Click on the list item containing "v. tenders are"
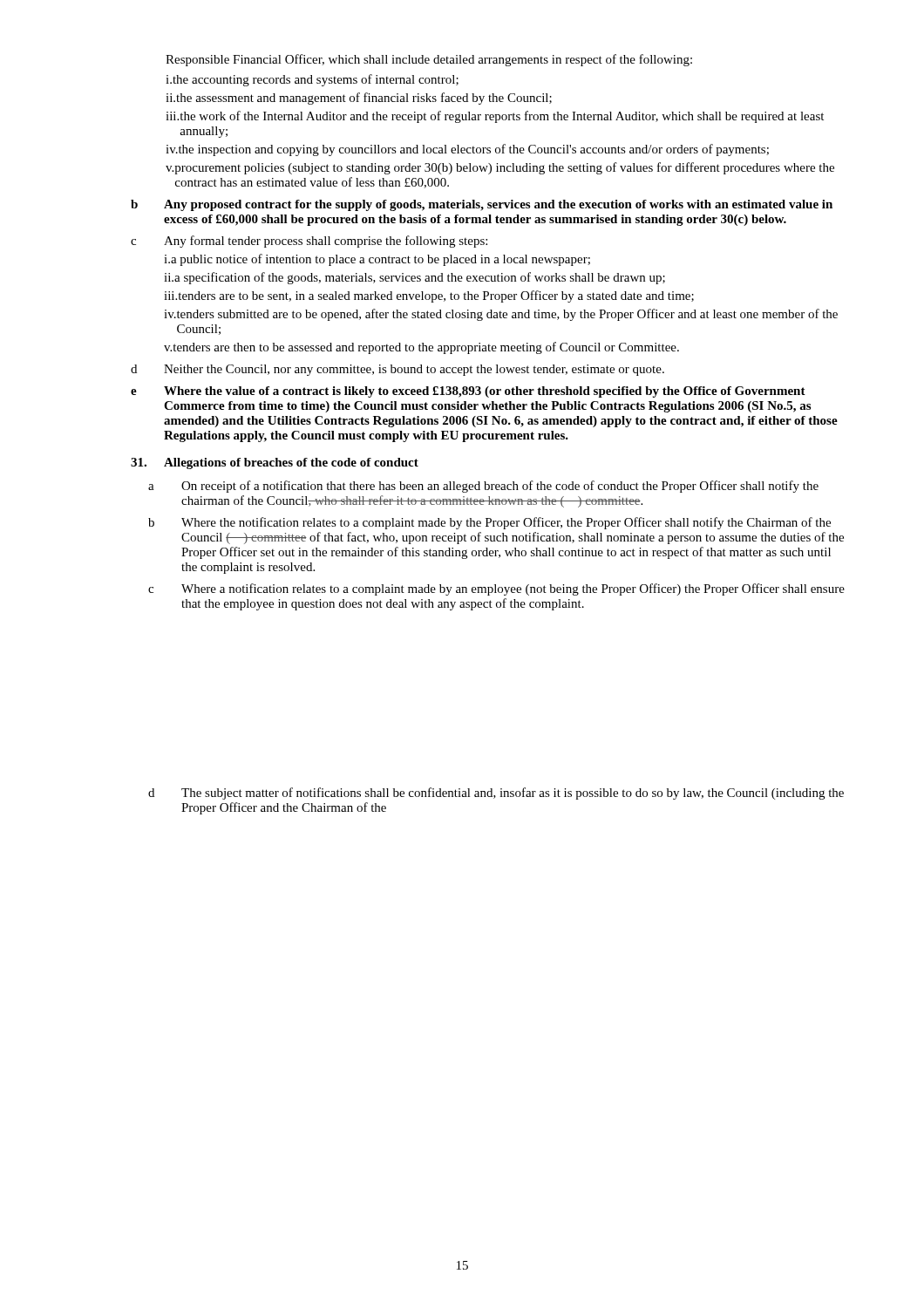 pyautogui.click(x=422, y=347)
